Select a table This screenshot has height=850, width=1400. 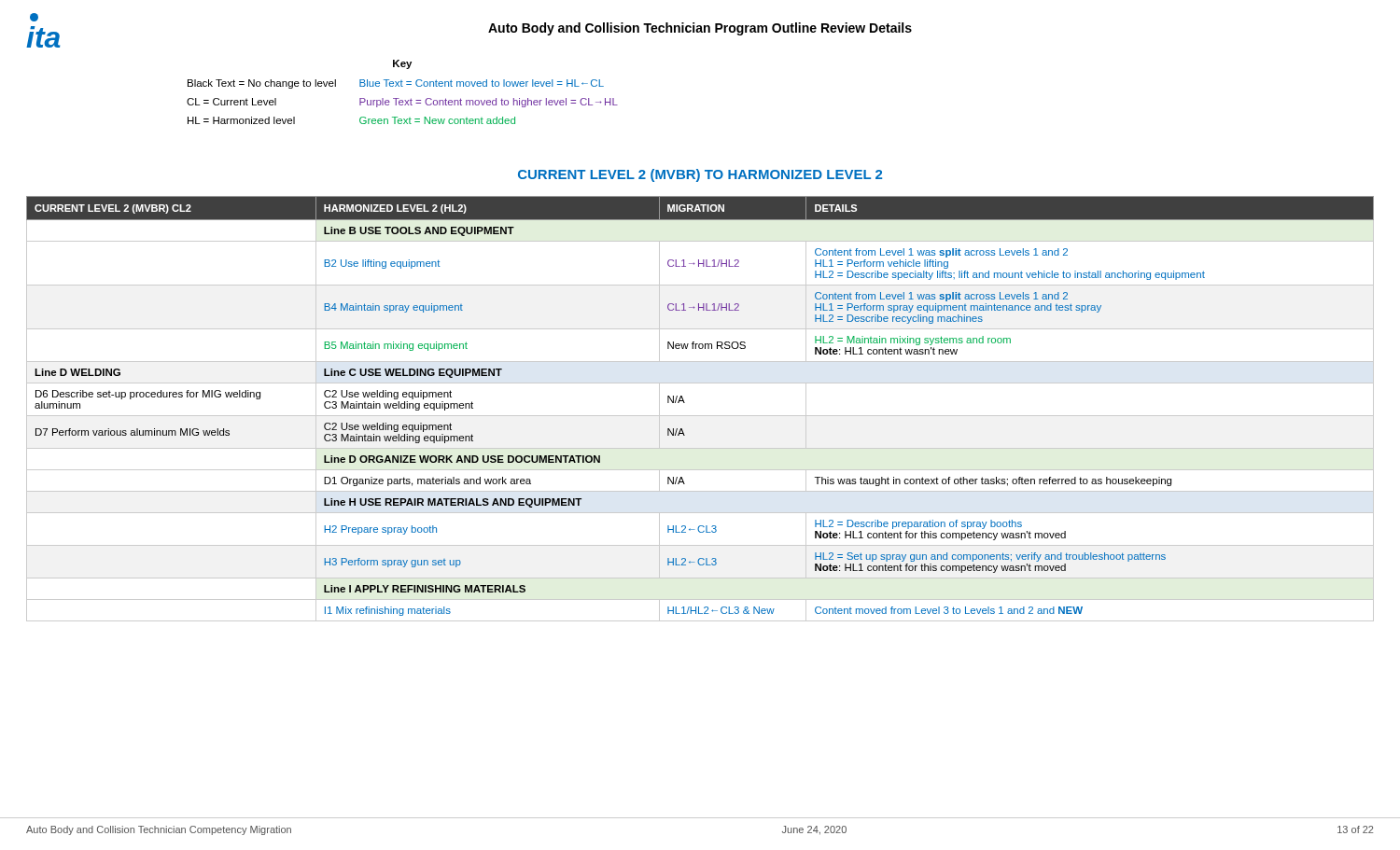[x=700, y=409]
